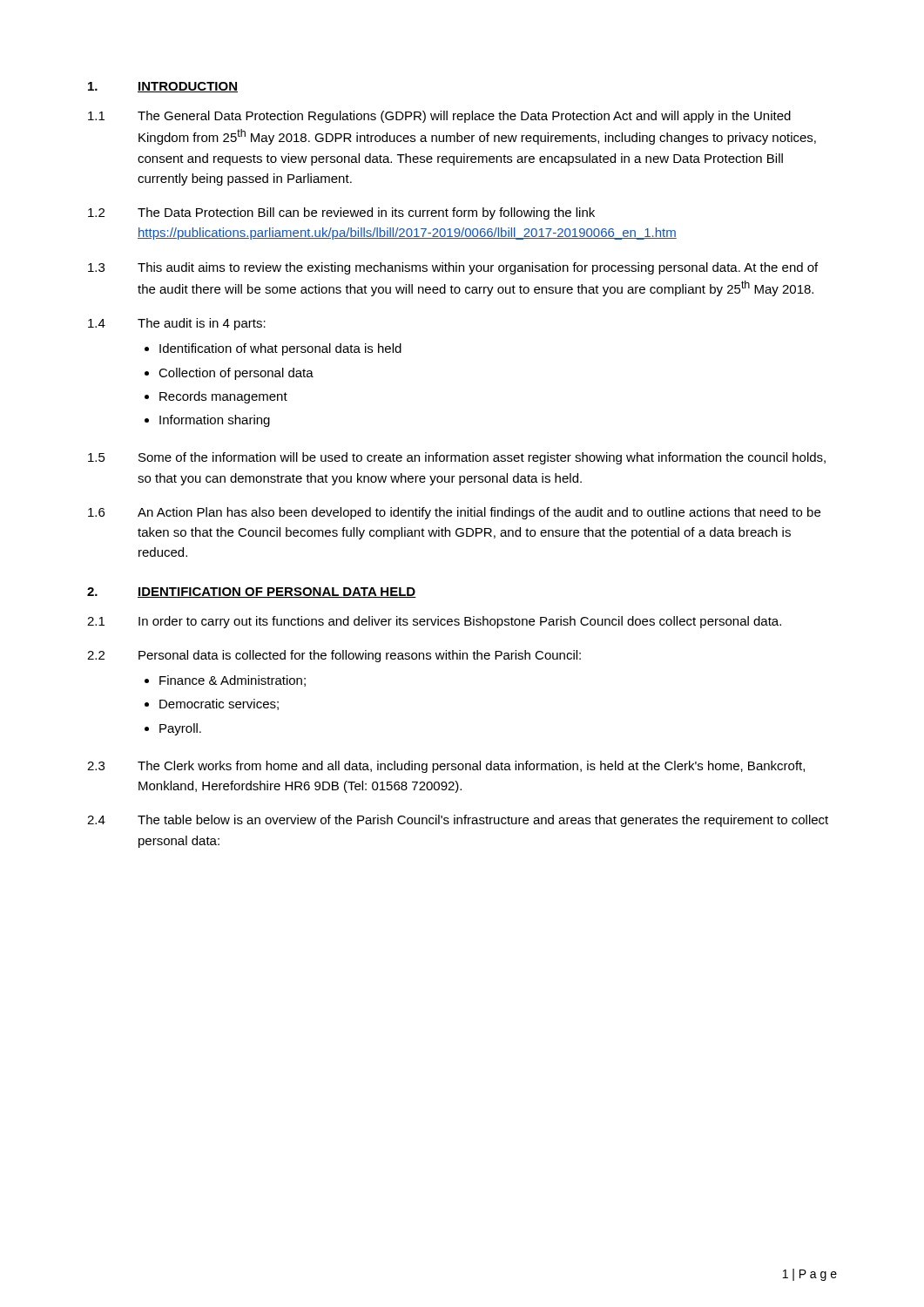The height and width of the screenshot is (1307, 924).
Task: Point to the block beginning "5 Some of"
Action: click(x=462, y=468)
